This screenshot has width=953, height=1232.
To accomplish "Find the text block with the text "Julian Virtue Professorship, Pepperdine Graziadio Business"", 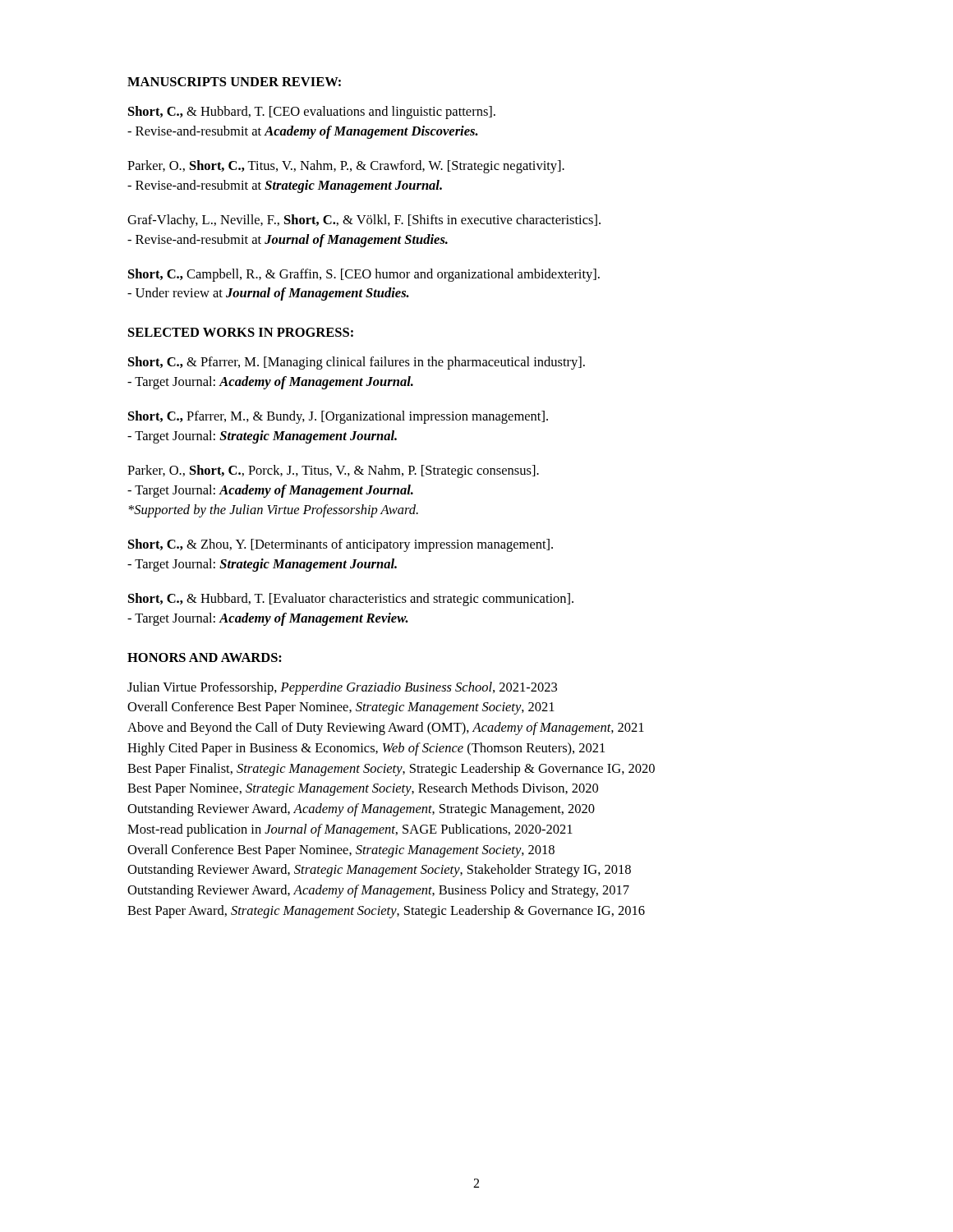I will pos(476,799).
